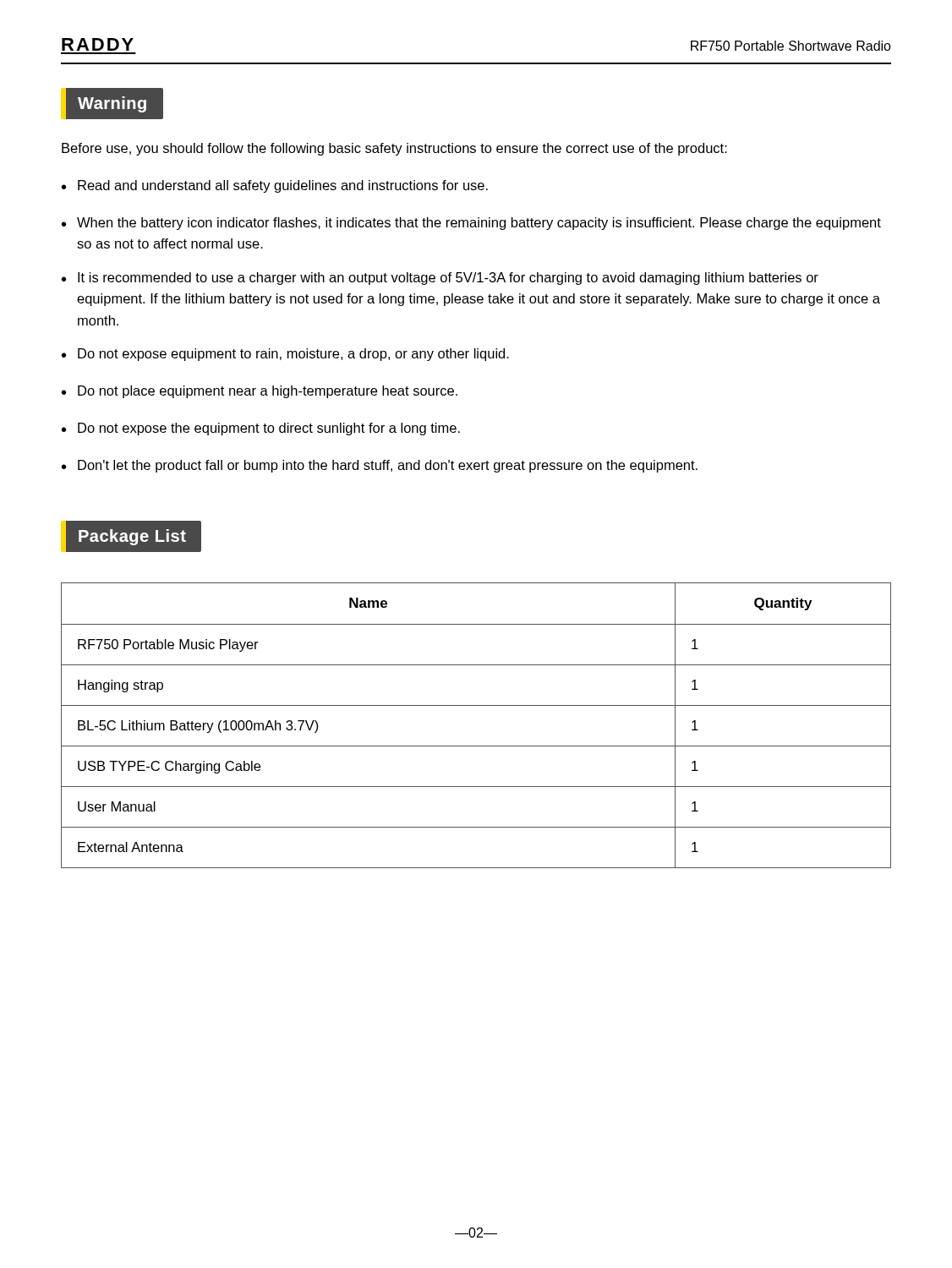Select the list item containing "• Do not expose the"

click(261, 429)
